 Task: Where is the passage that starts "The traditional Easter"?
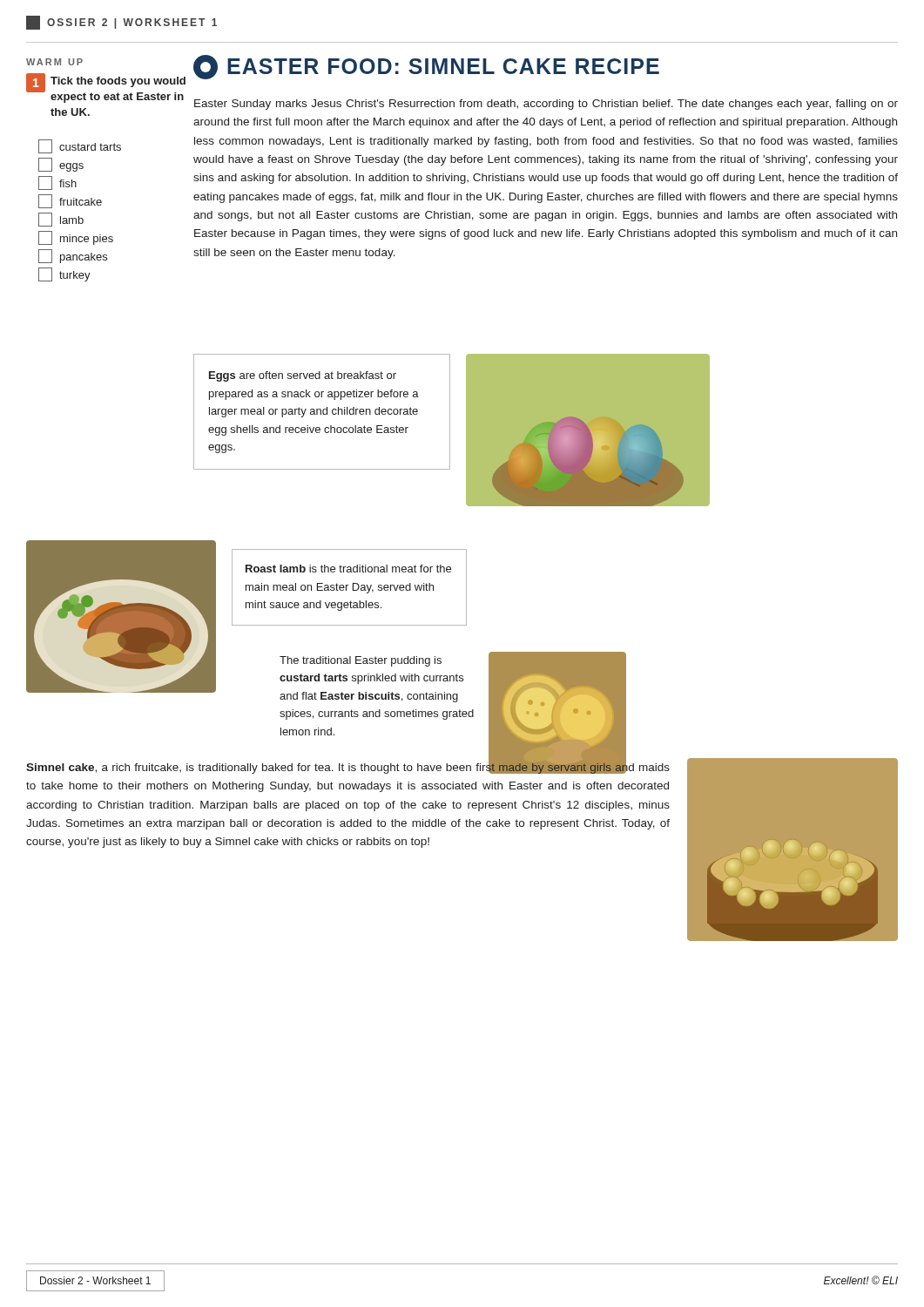(x=377, y=695)
